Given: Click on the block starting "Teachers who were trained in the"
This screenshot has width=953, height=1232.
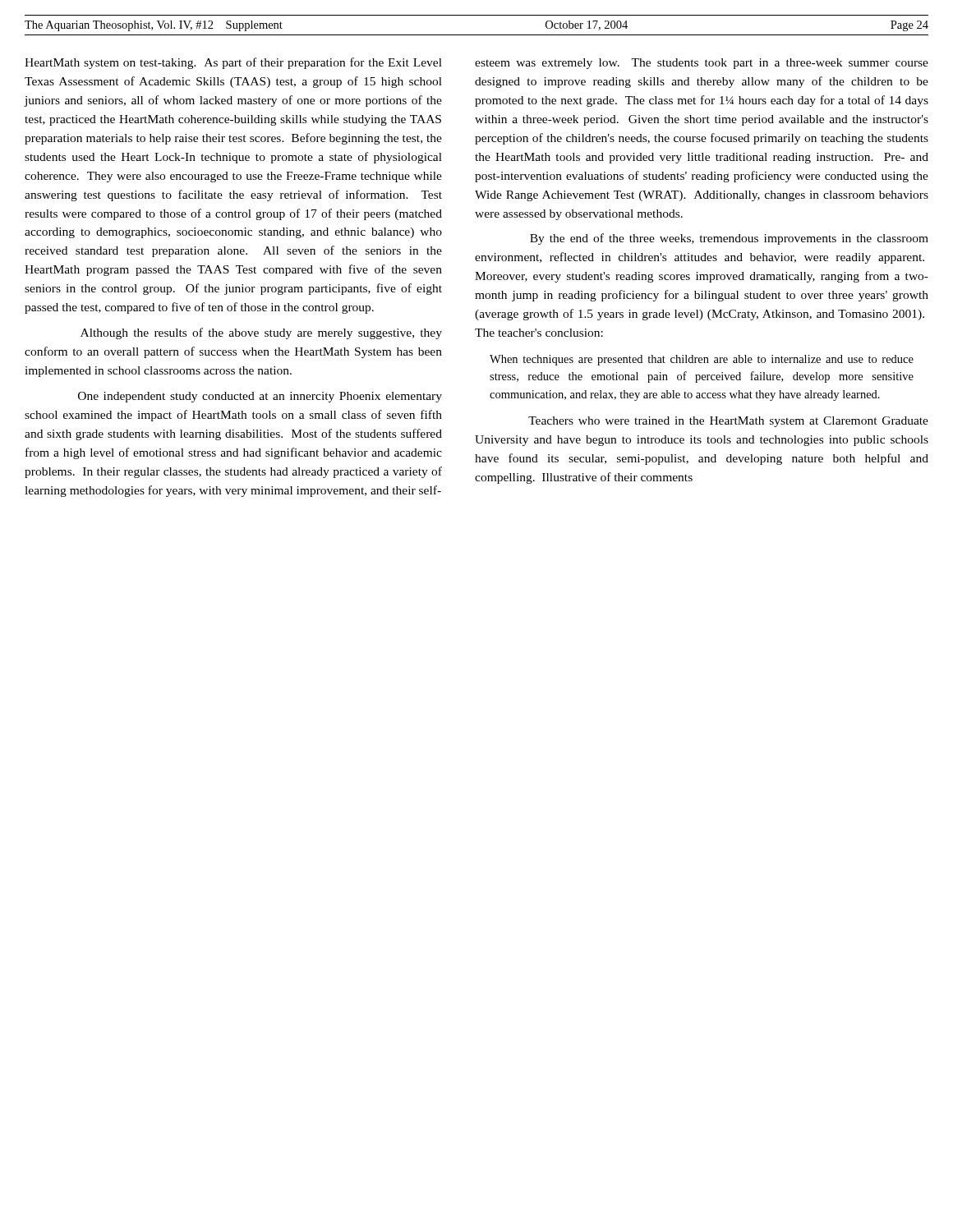Looking at the screenshot, I should 702,449.
